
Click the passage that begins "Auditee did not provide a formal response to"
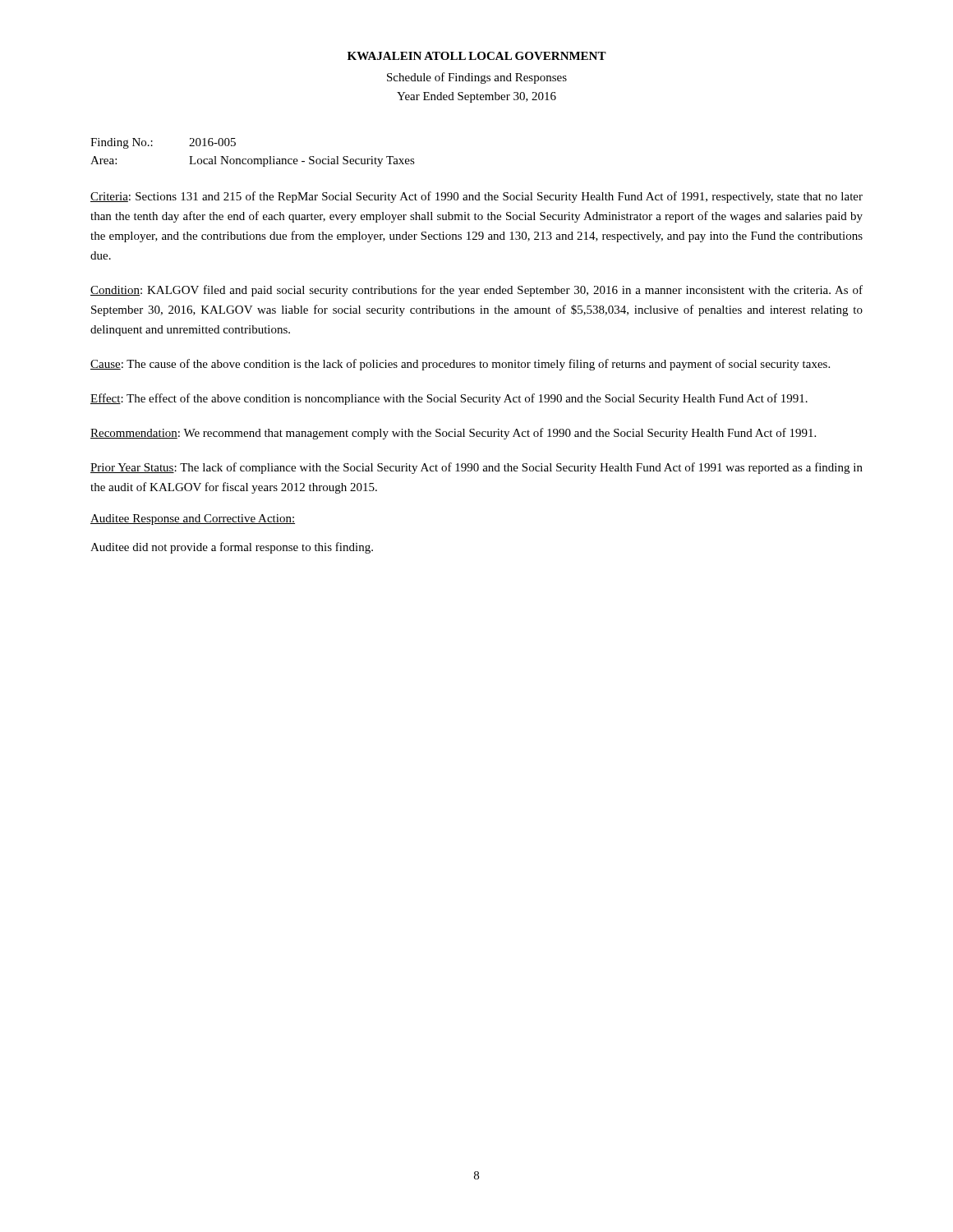click(232, 547)
